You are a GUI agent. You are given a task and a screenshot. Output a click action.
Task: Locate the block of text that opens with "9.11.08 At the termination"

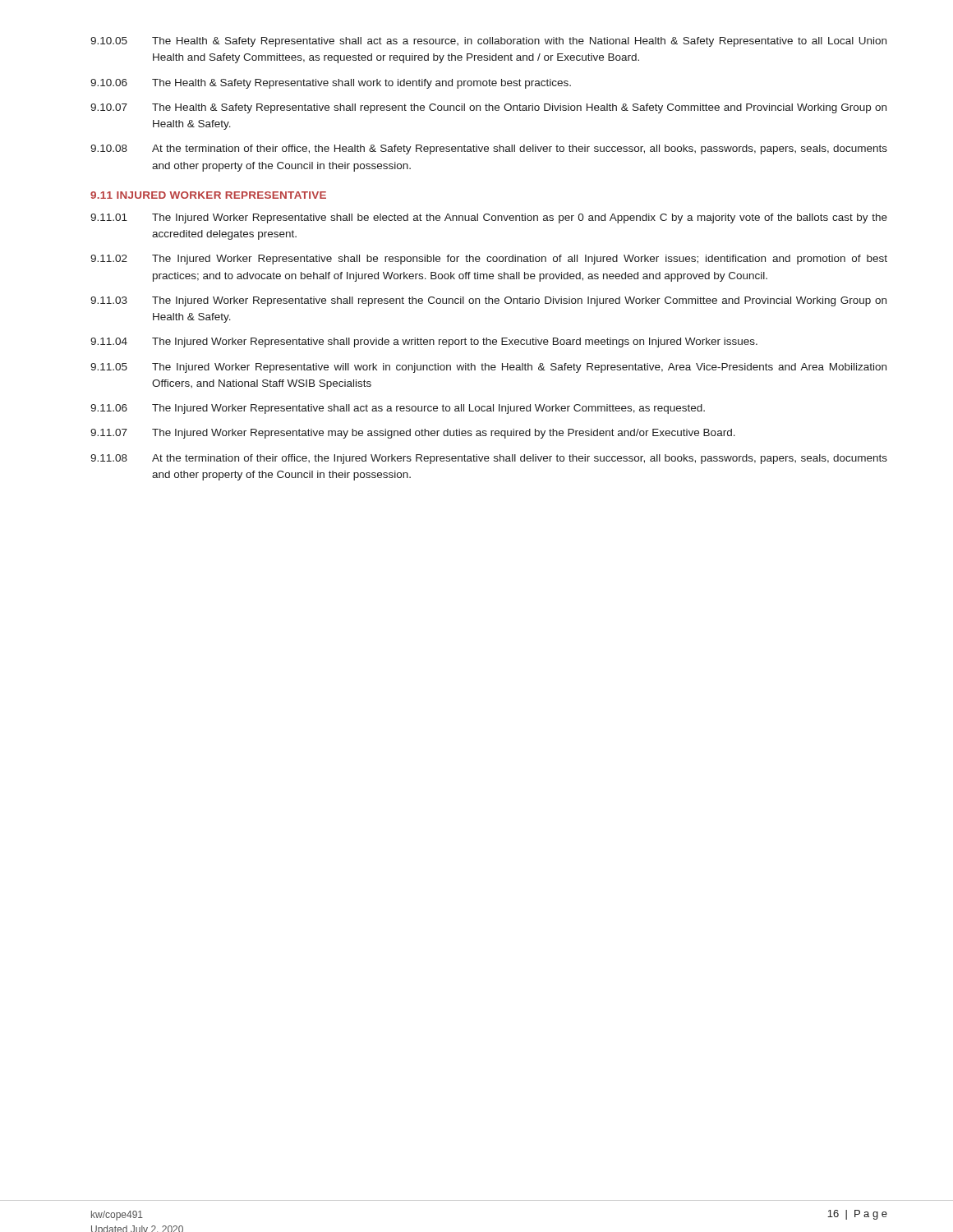point(489,466)
